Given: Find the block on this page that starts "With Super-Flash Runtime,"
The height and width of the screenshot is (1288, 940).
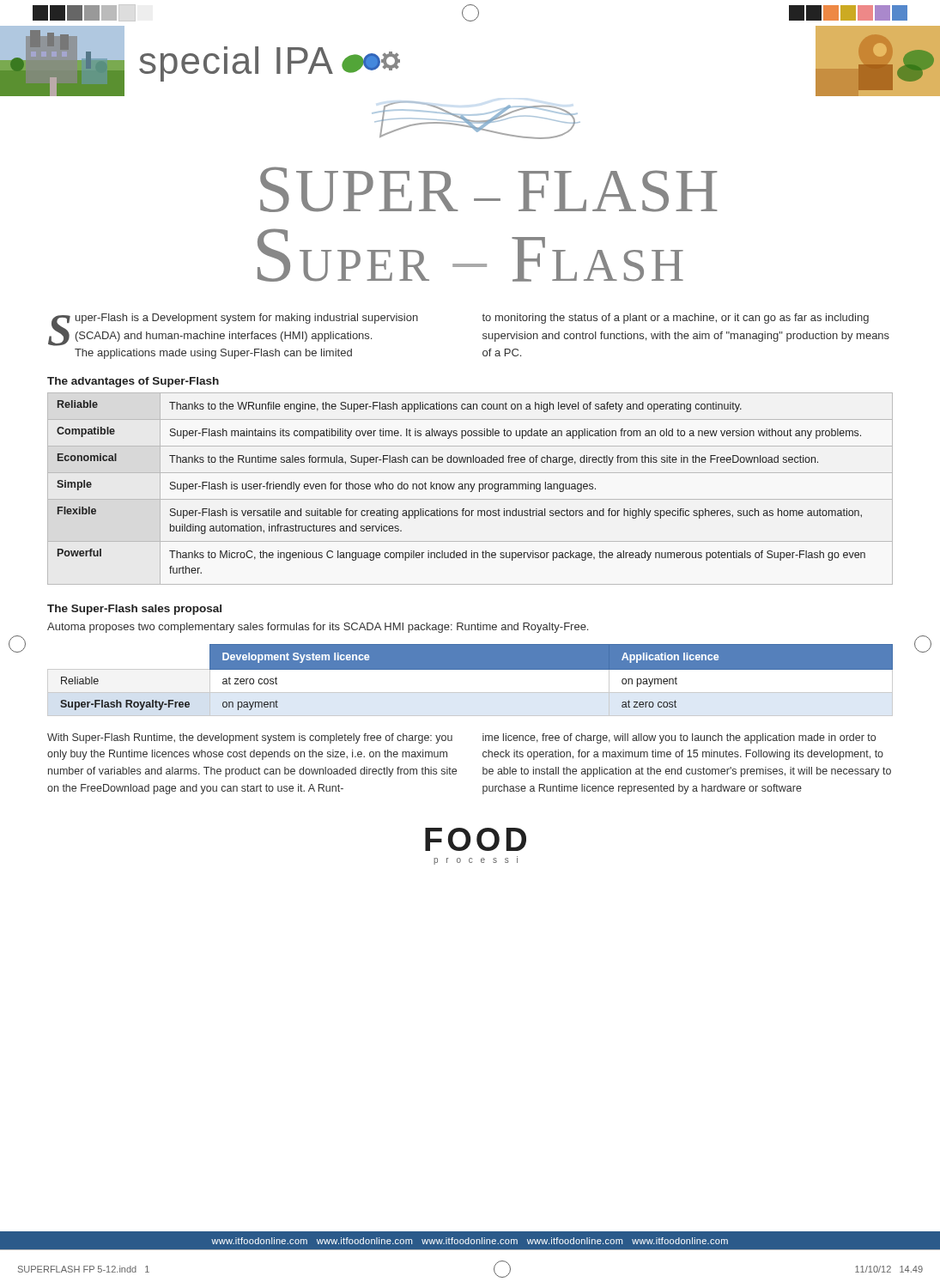Looking at the screenshot, I should point(246,738).
